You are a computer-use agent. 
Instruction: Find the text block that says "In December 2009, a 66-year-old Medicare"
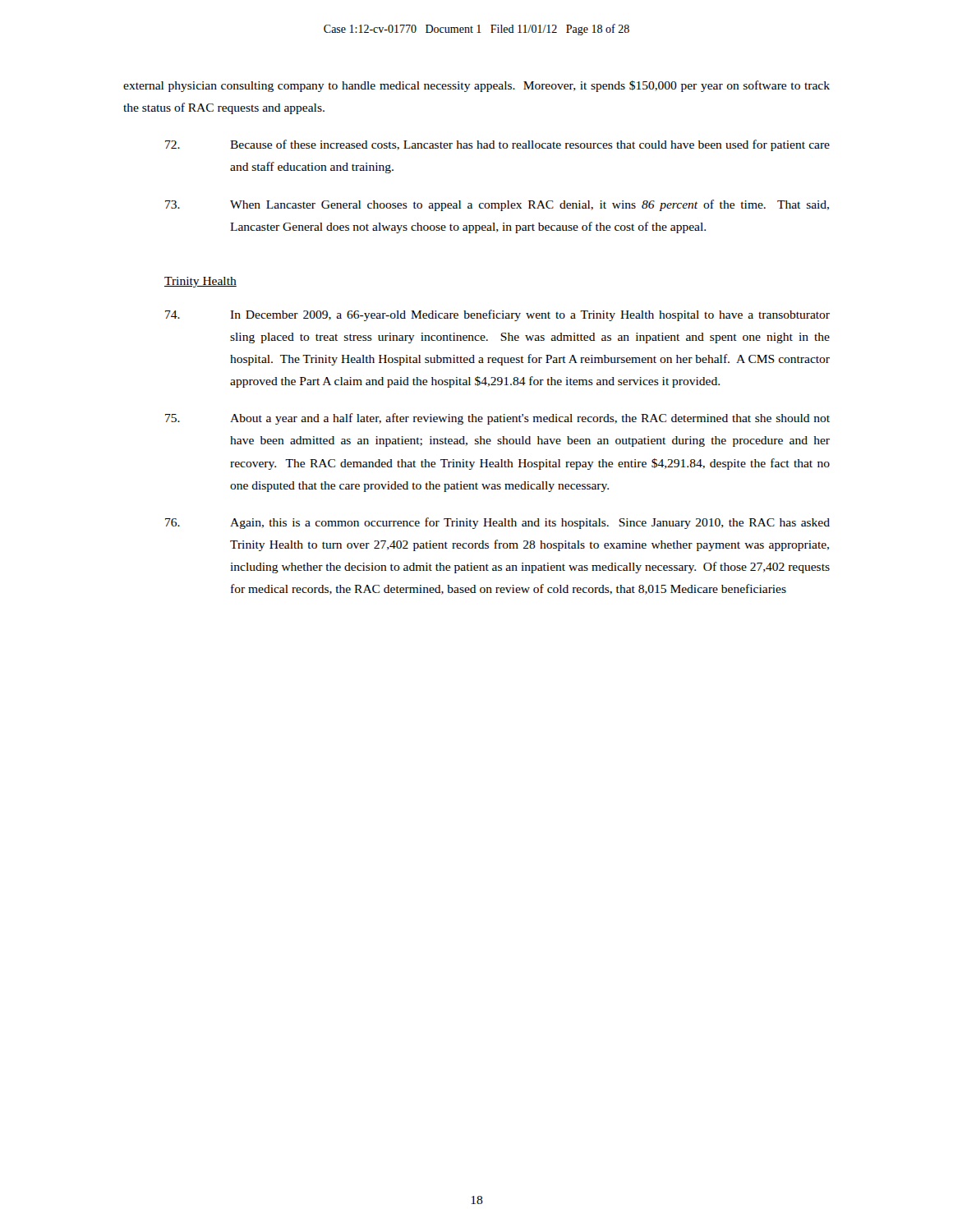476,347
